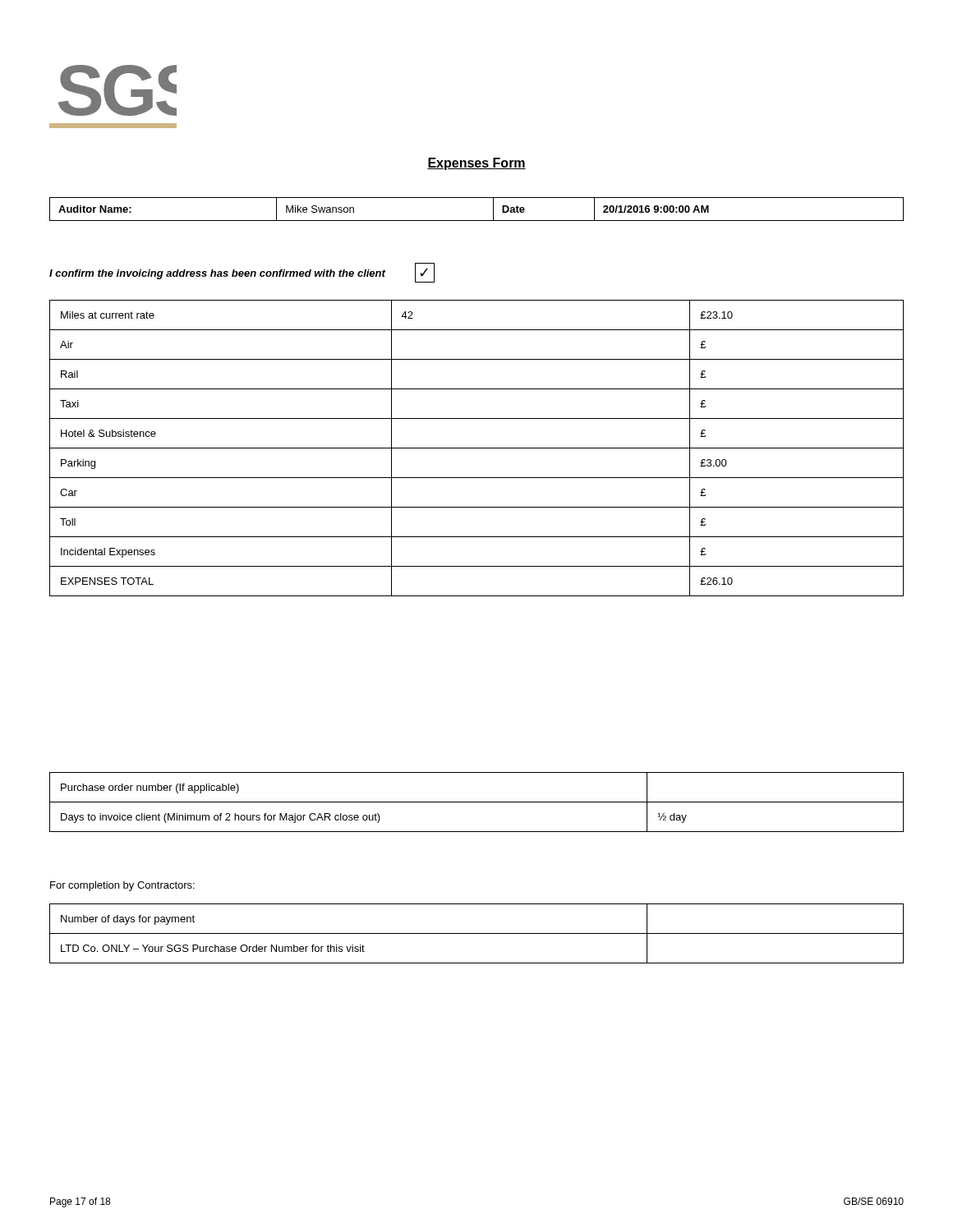Locate the title that reads "Expenses Form"
The image size is (953, 1232).
coord(476,163)
